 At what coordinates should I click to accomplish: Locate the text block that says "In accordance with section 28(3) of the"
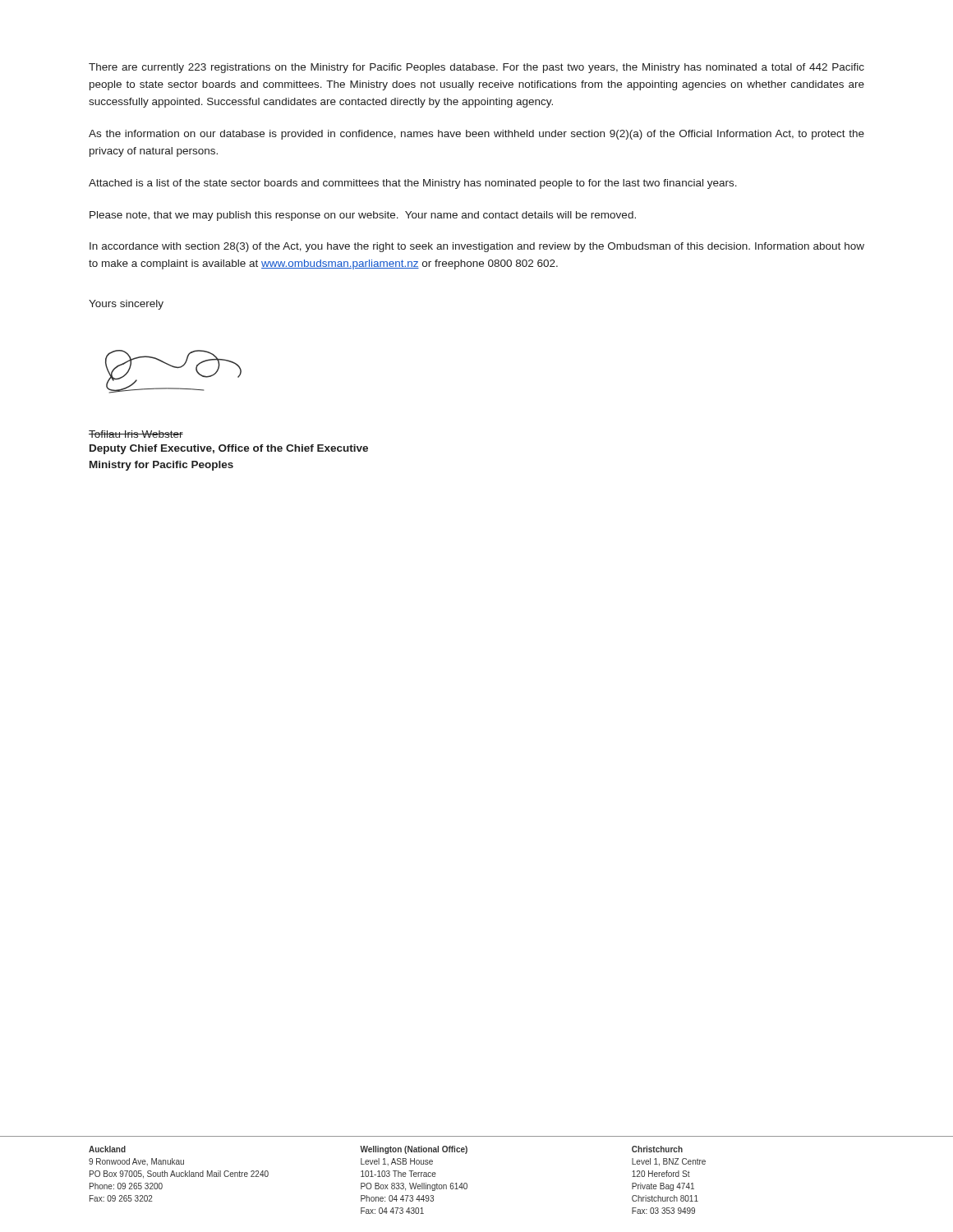[476, 255]
